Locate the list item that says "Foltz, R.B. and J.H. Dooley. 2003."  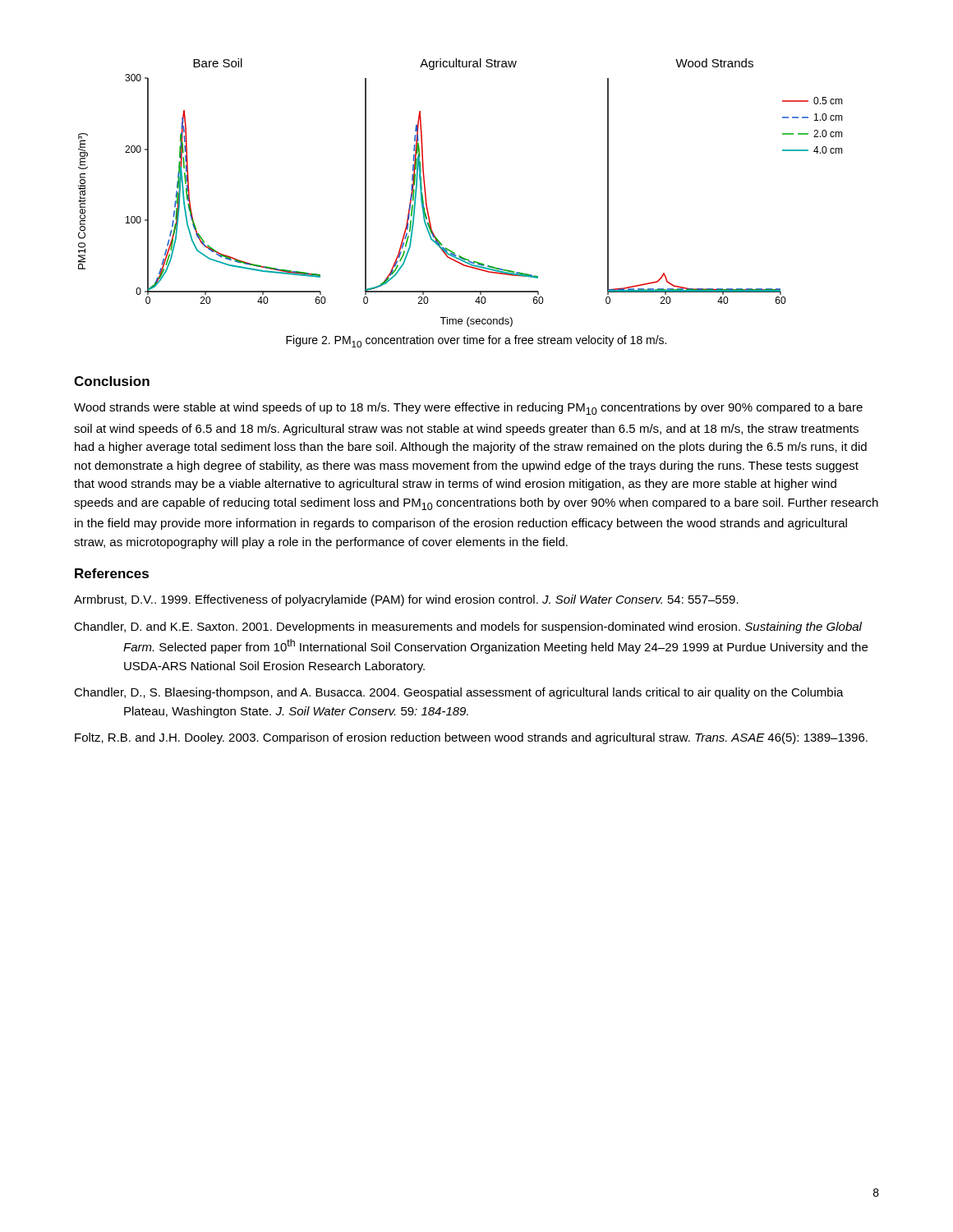click(471, 737)
